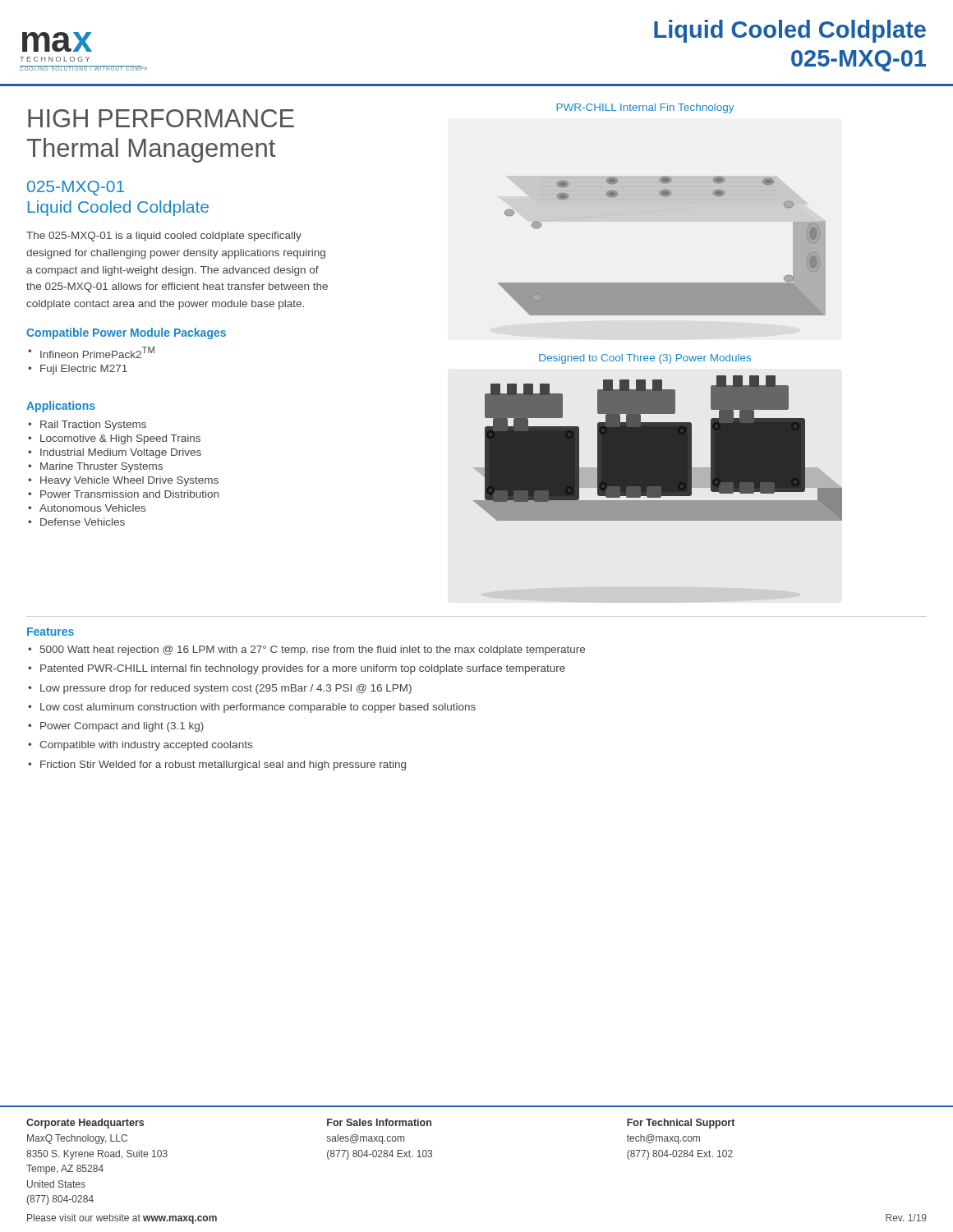The height and width of the screenshot is (1232, 953).
Task: Where is the passage that starts "• 5000 Watt heat rejection @"?
Action: click(x=307, y=650)
